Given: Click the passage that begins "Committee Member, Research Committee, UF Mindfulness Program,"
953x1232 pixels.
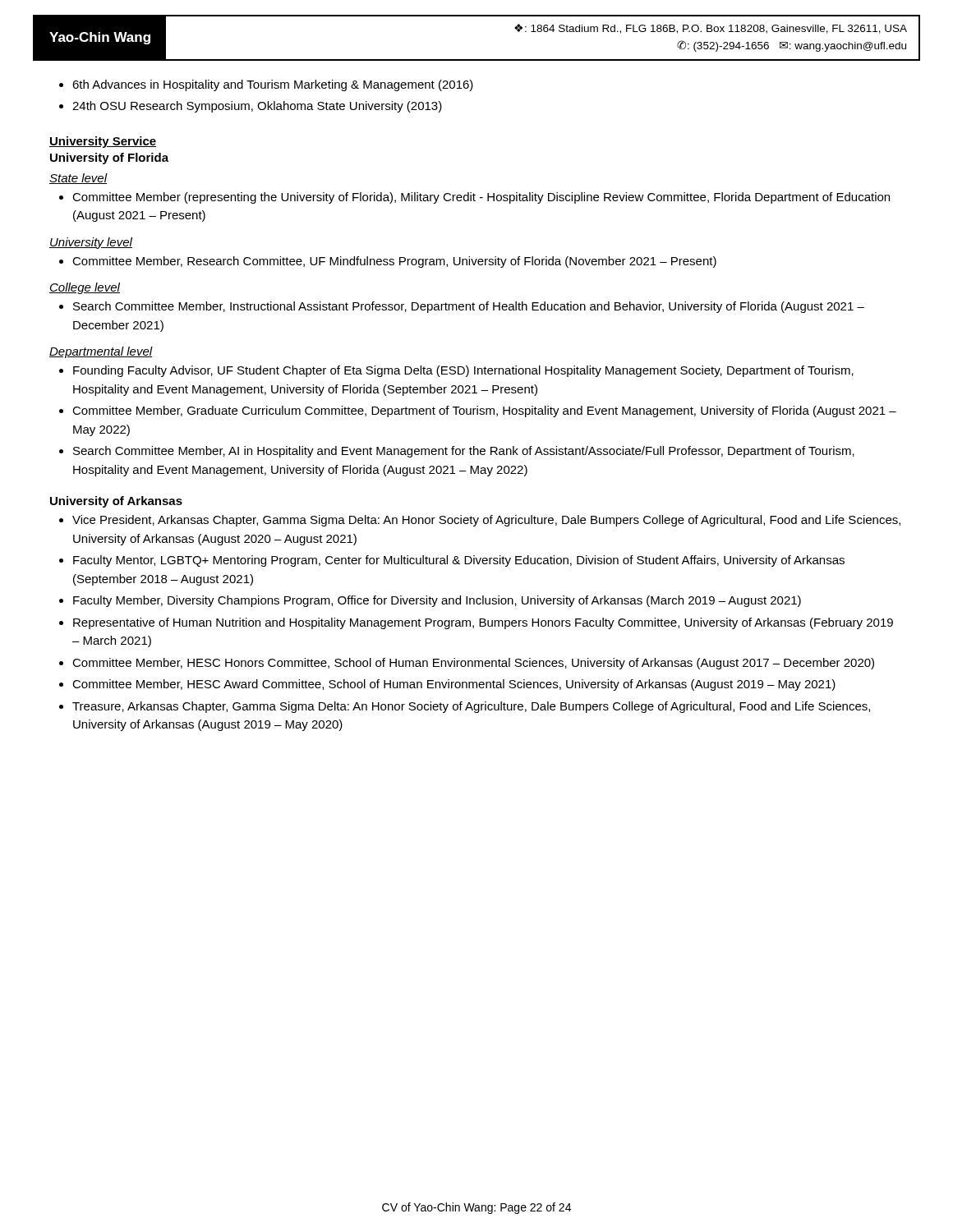Looking at the screenshot, I should pyautogui.click(x=395, y=261).
